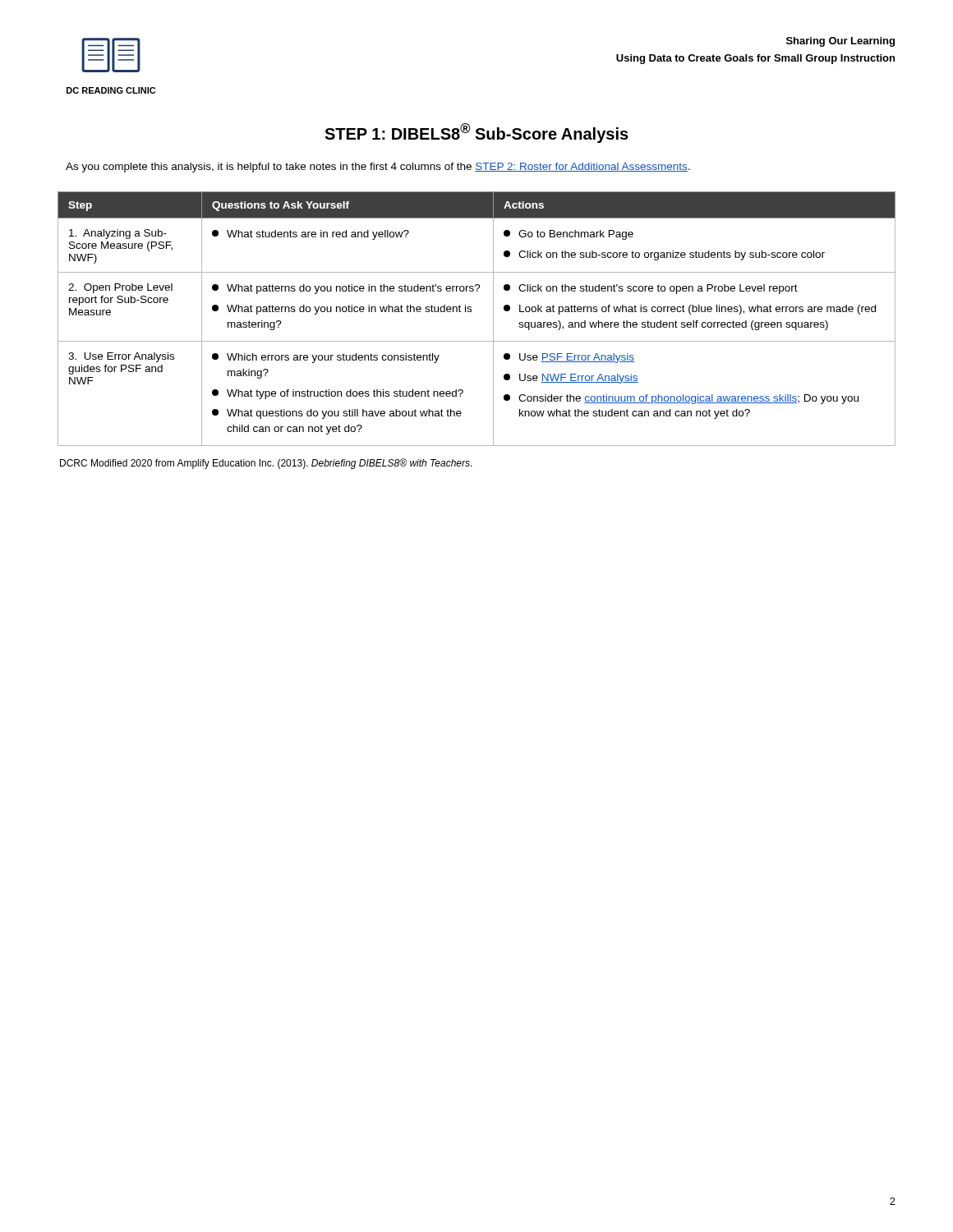
Task: Find the element starting "STEP 1: DIBELS8® Sub-Score Analysis"
Action: (476, 132)
